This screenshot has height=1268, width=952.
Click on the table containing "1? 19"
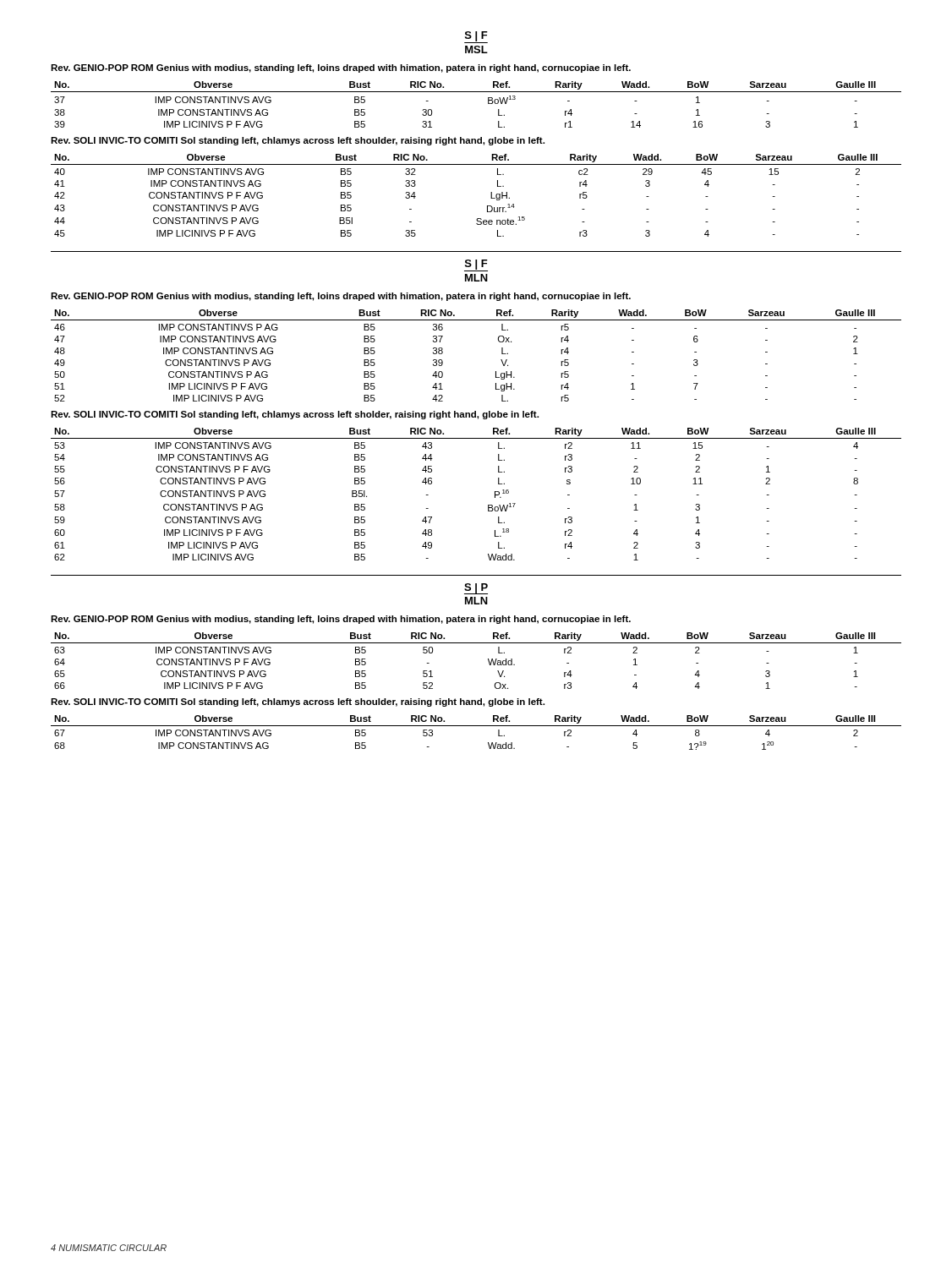click(476, 732)
